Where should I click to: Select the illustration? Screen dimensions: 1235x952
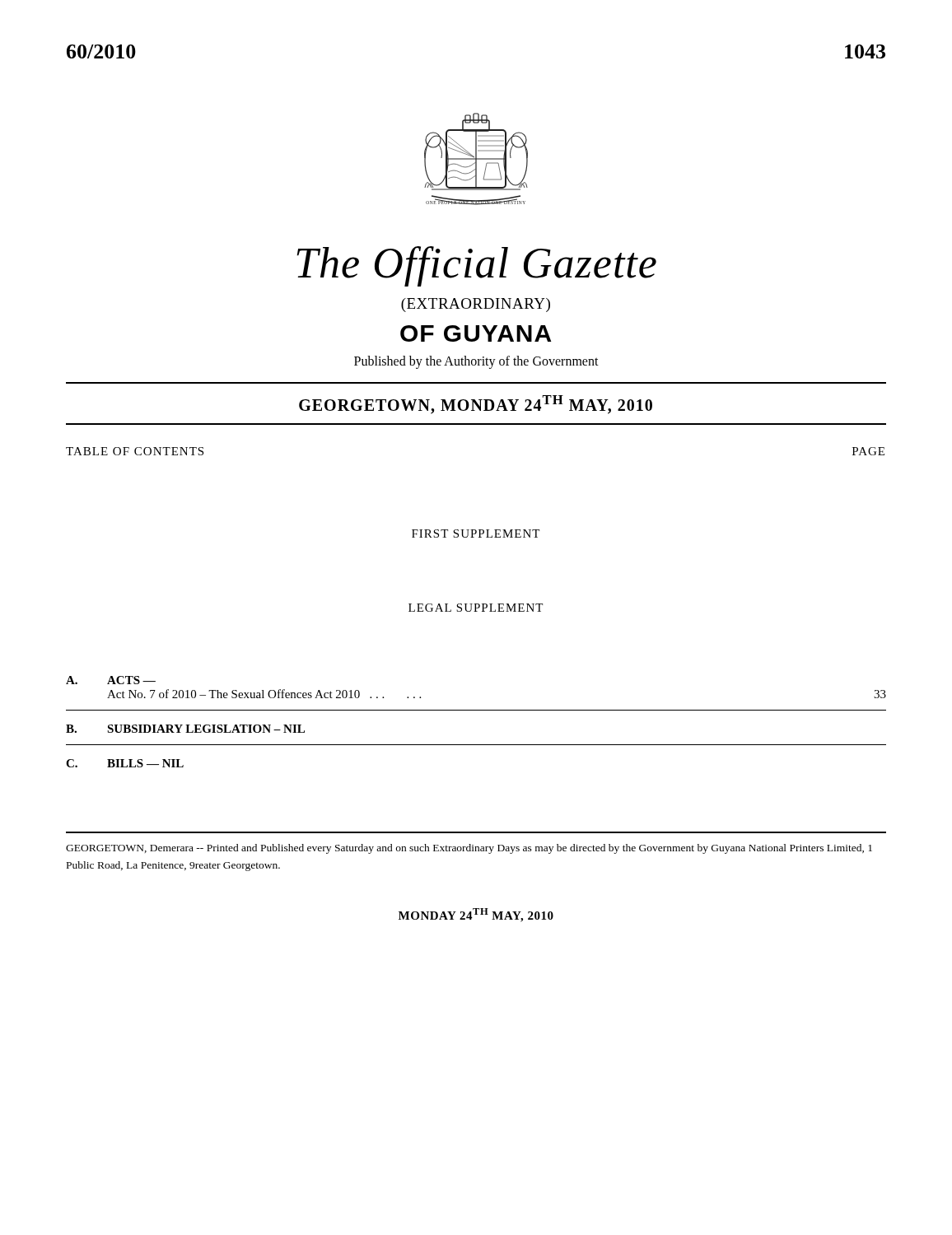click(x=476, y=160)
